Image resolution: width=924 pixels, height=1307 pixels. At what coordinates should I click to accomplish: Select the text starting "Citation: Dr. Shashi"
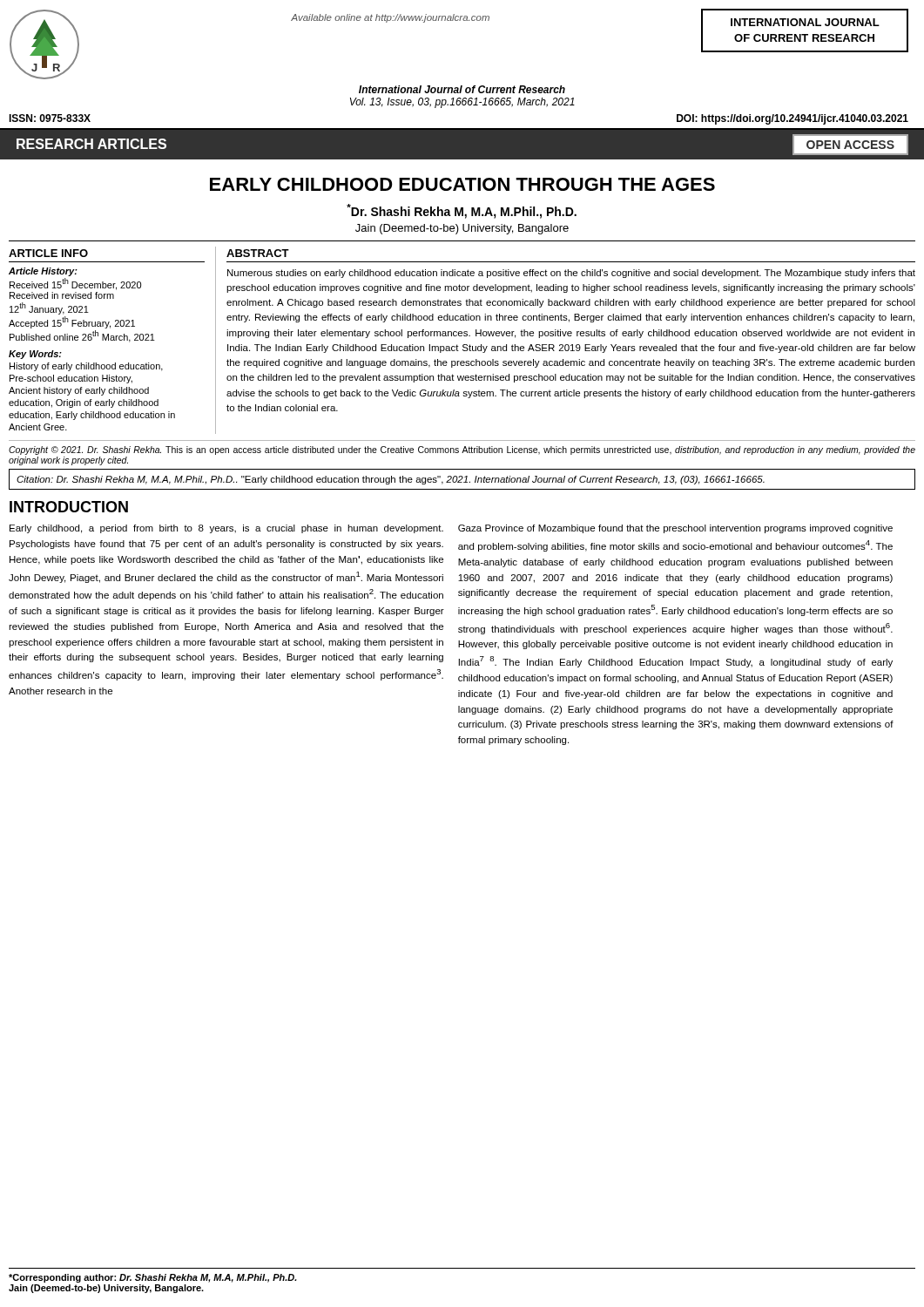(391, 480)
